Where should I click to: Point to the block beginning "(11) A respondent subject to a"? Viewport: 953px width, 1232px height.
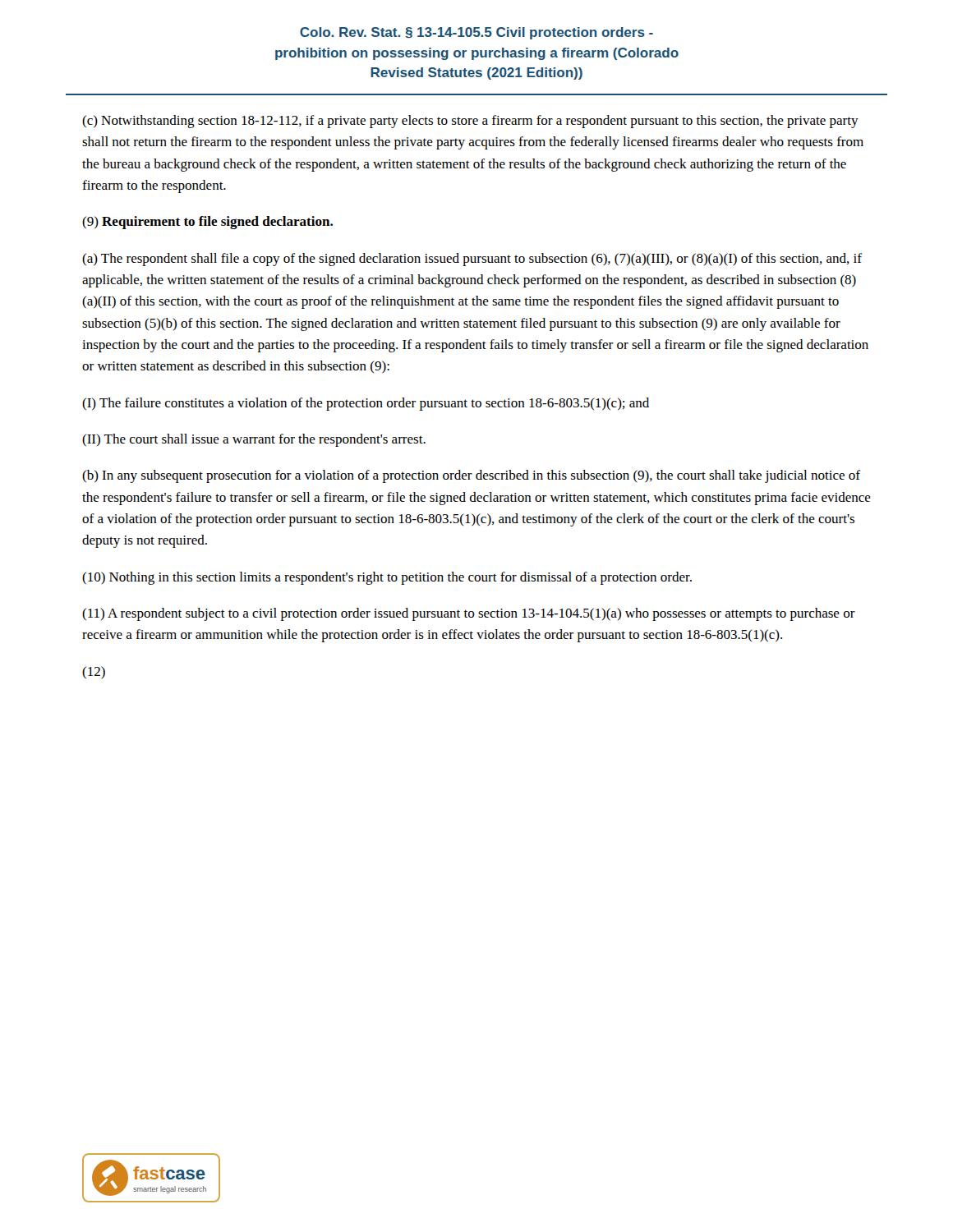click(468, 624)
